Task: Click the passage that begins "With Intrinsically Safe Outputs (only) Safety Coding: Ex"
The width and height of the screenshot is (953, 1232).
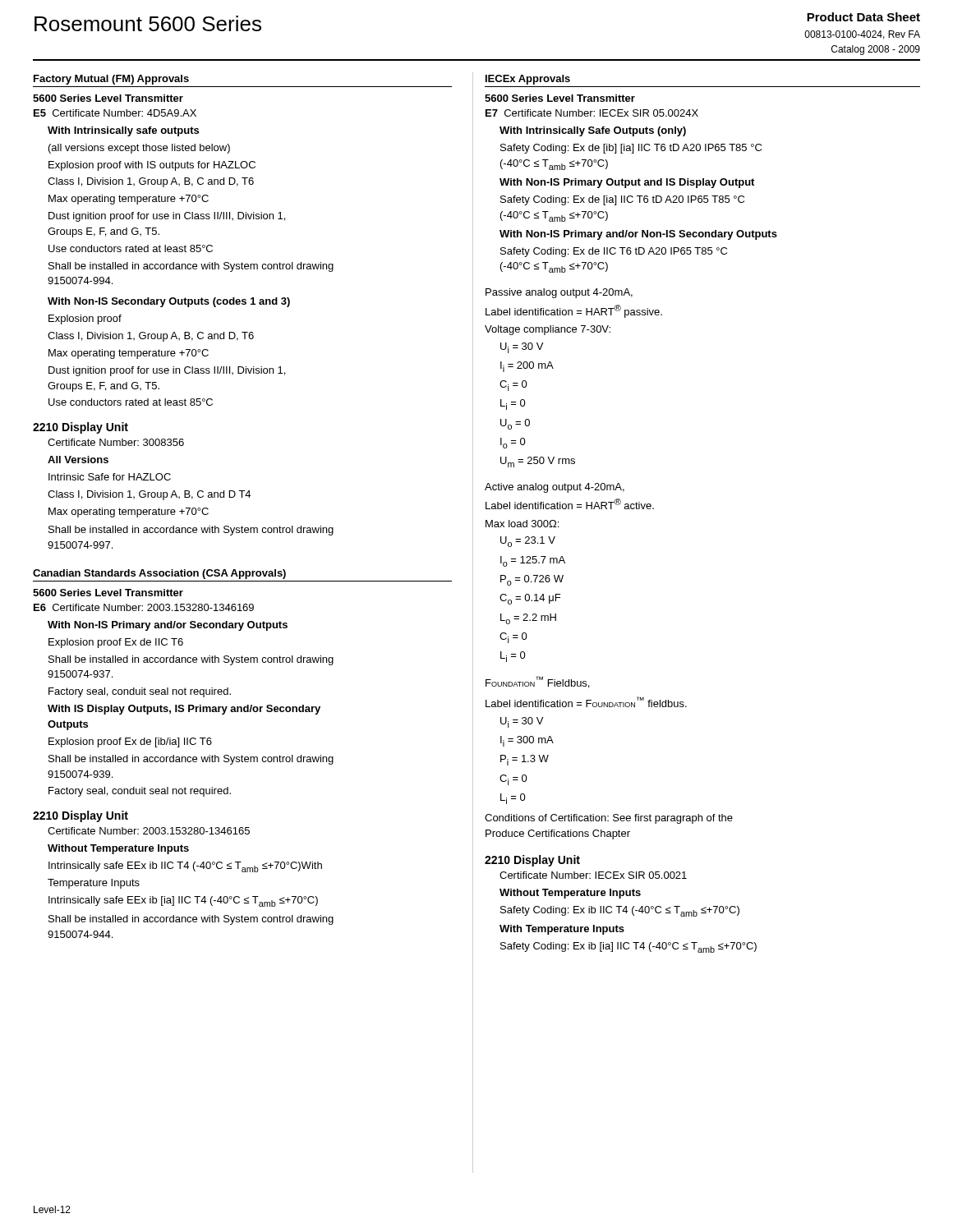Action: pyautogui.click(x=710, y=200)
